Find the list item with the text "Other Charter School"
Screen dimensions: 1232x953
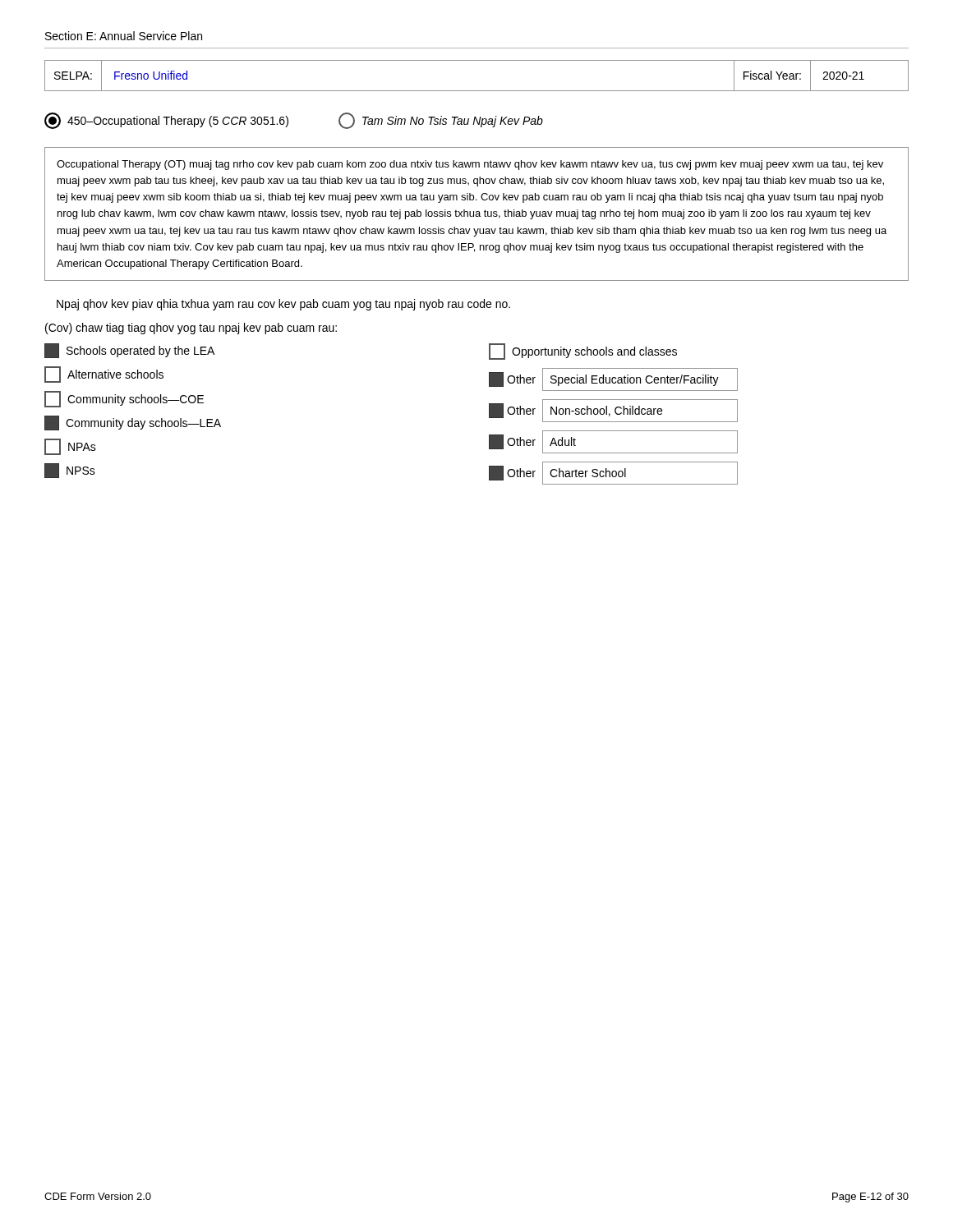point(613,473)
